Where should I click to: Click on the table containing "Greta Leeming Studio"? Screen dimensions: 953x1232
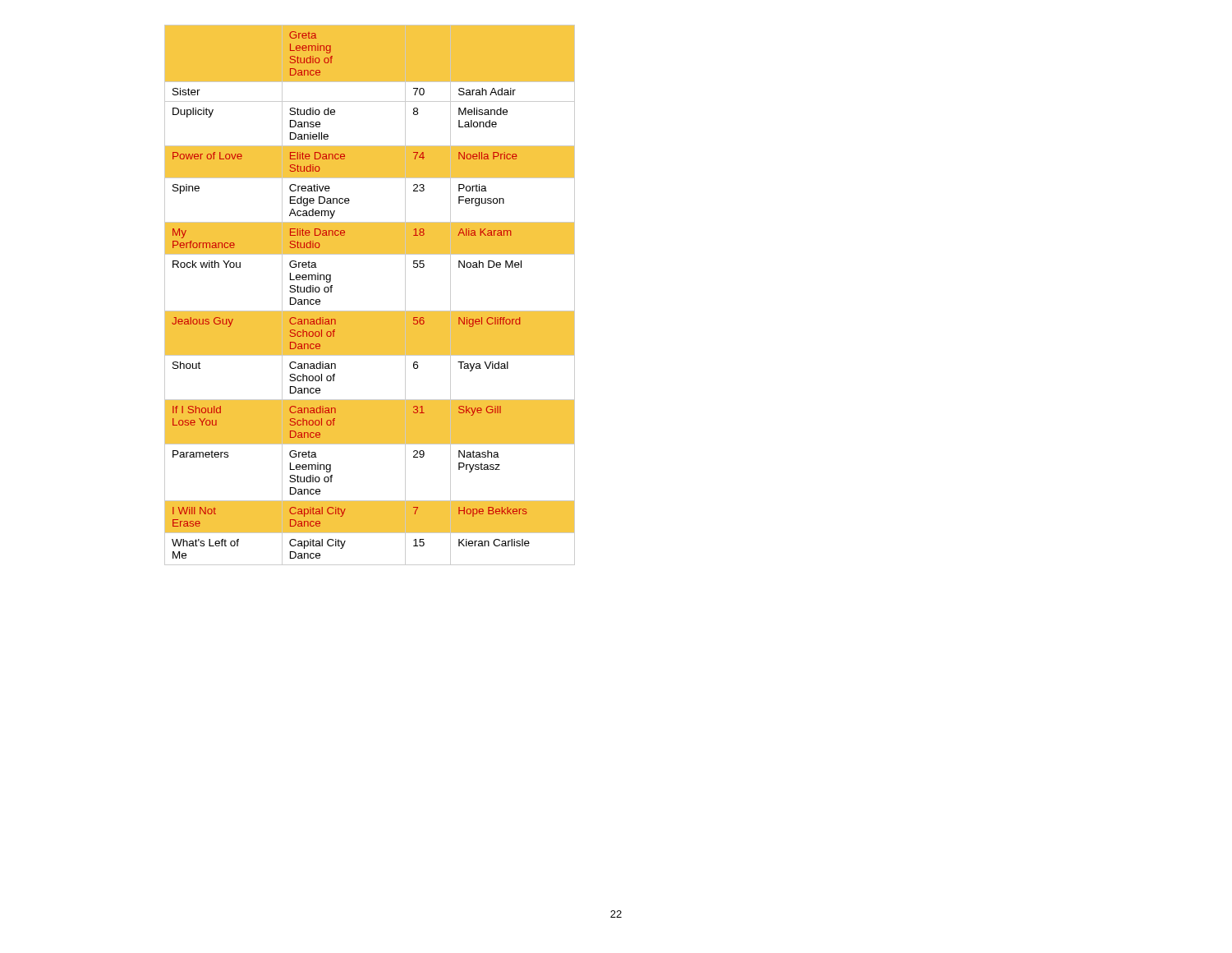coord(370,295)
